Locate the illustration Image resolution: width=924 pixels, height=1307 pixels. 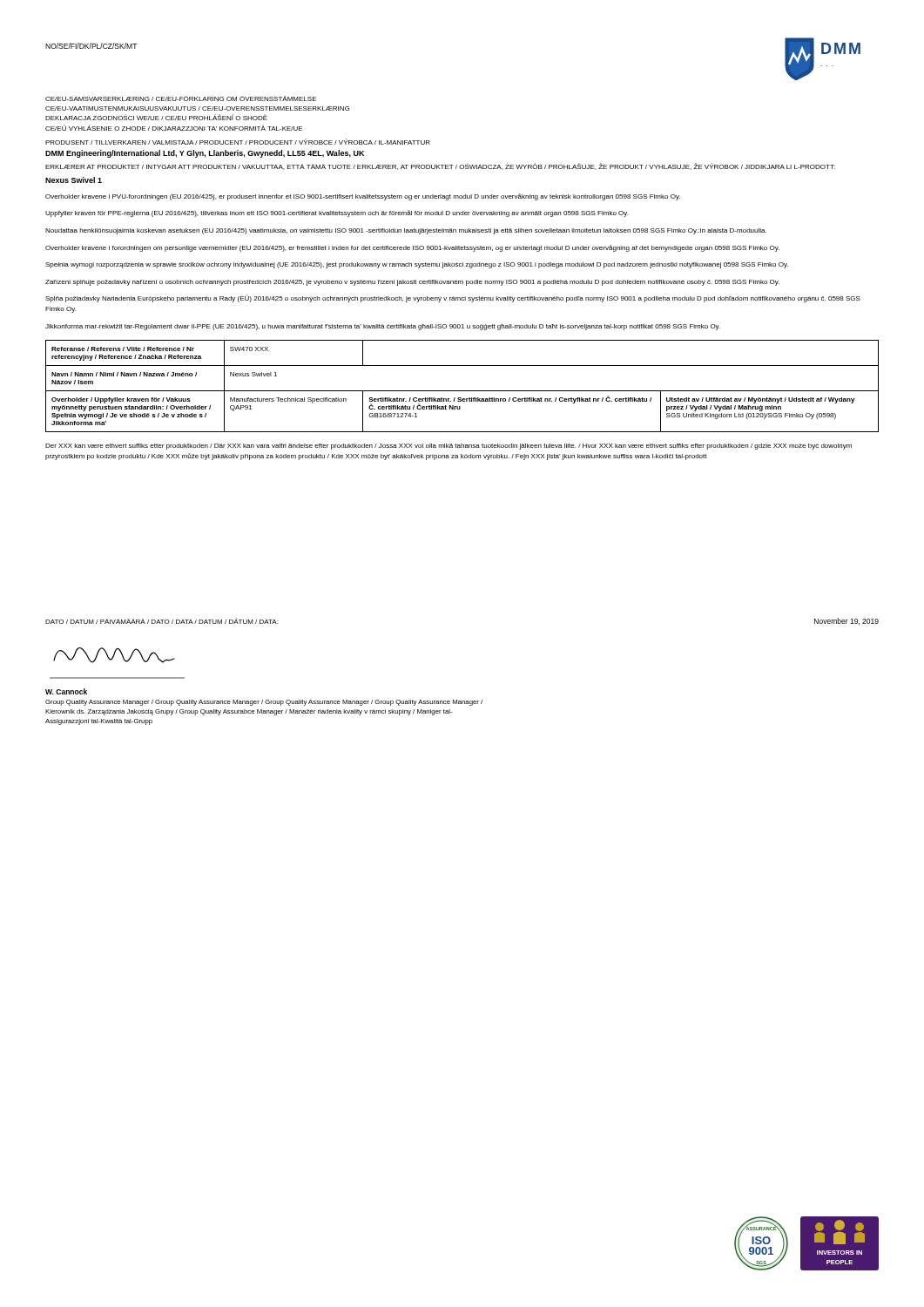(x=462, y=659)
